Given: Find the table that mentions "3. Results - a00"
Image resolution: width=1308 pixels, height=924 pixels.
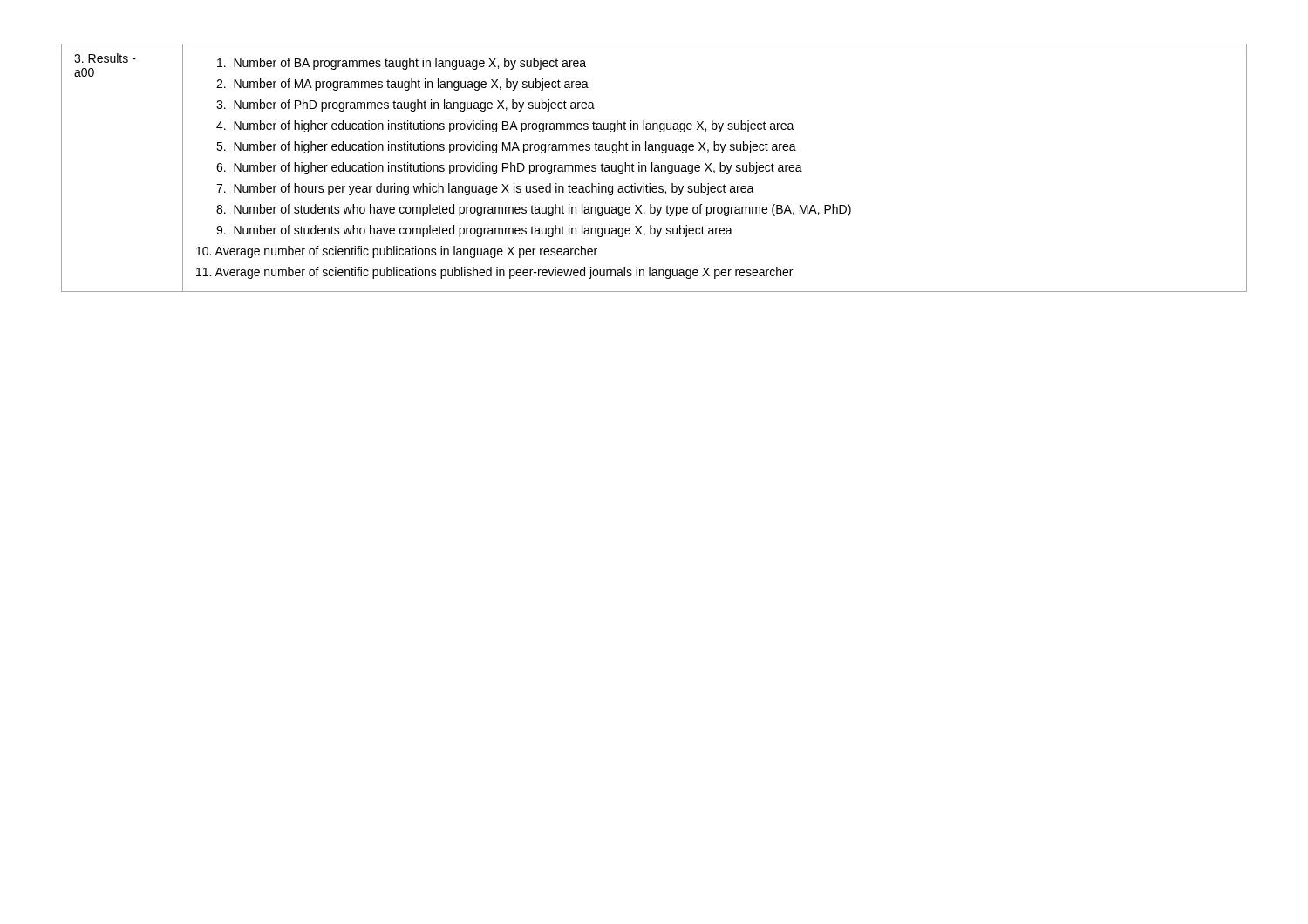Looking at the screenshot, I should click(654, 168).
